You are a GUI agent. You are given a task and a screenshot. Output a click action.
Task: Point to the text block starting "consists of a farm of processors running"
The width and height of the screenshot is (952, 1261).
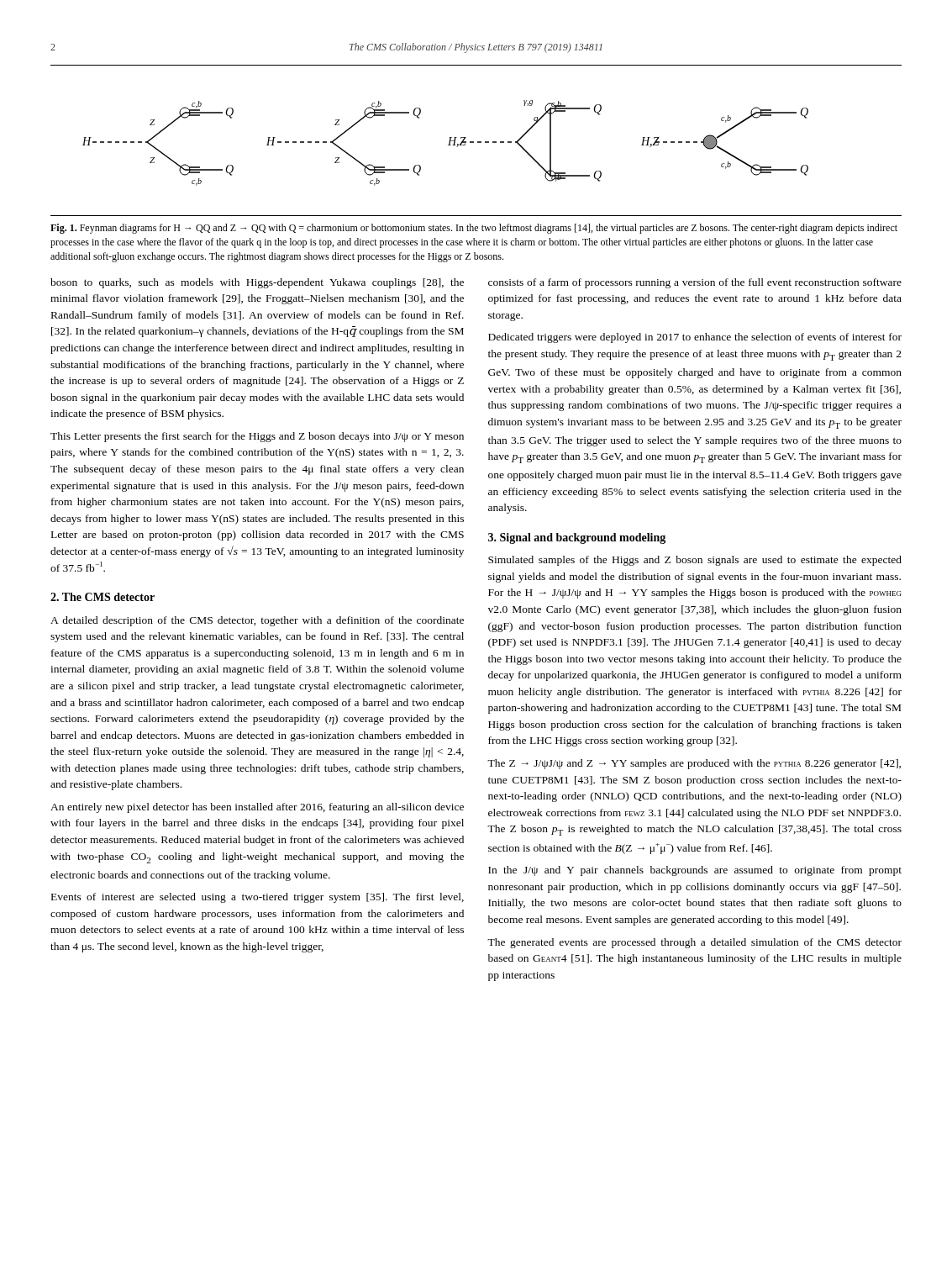click(x=695, y=395)
